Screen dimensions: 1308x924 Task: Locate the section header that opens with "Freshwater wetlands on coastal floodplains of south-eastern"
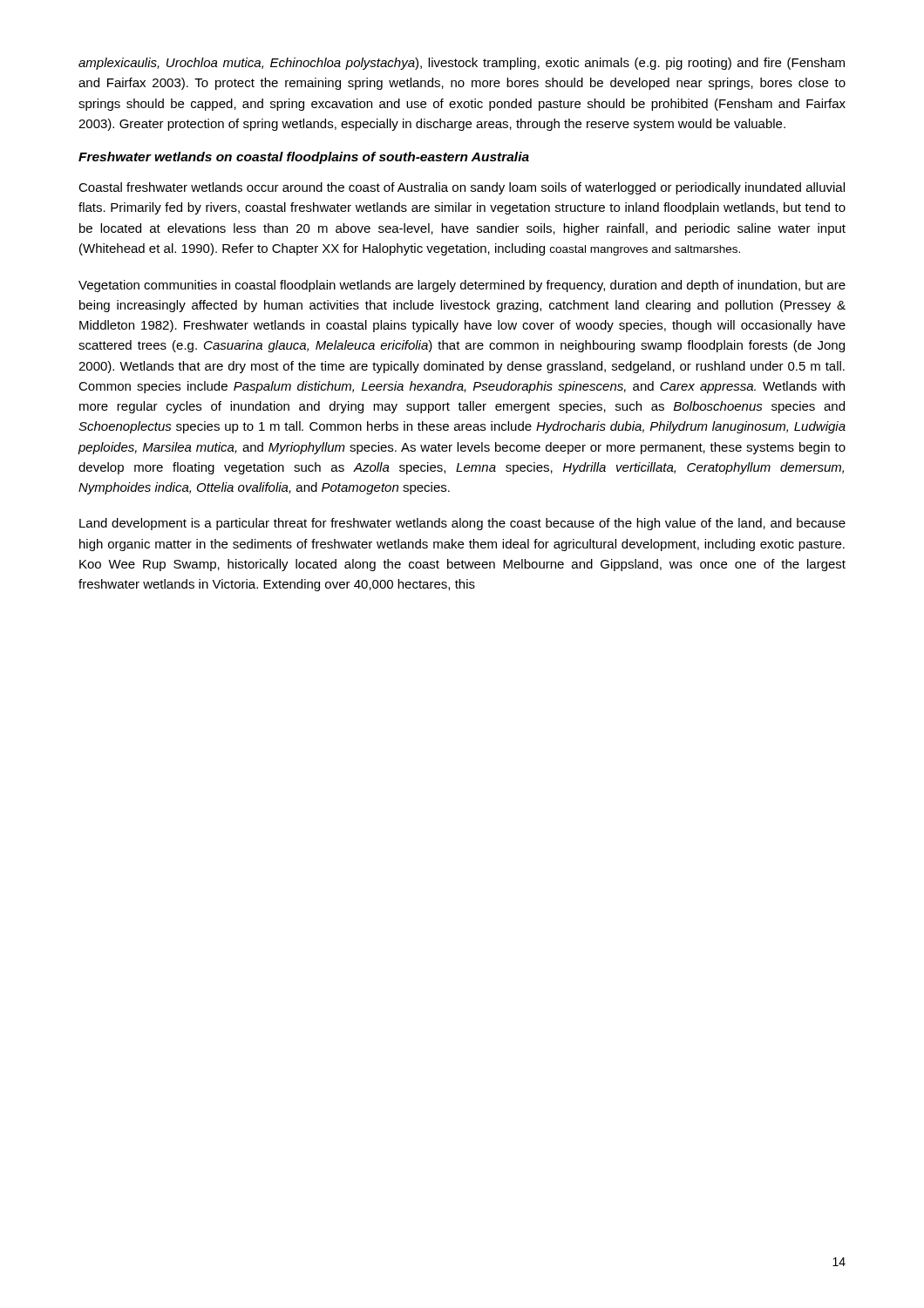(304, 157)
